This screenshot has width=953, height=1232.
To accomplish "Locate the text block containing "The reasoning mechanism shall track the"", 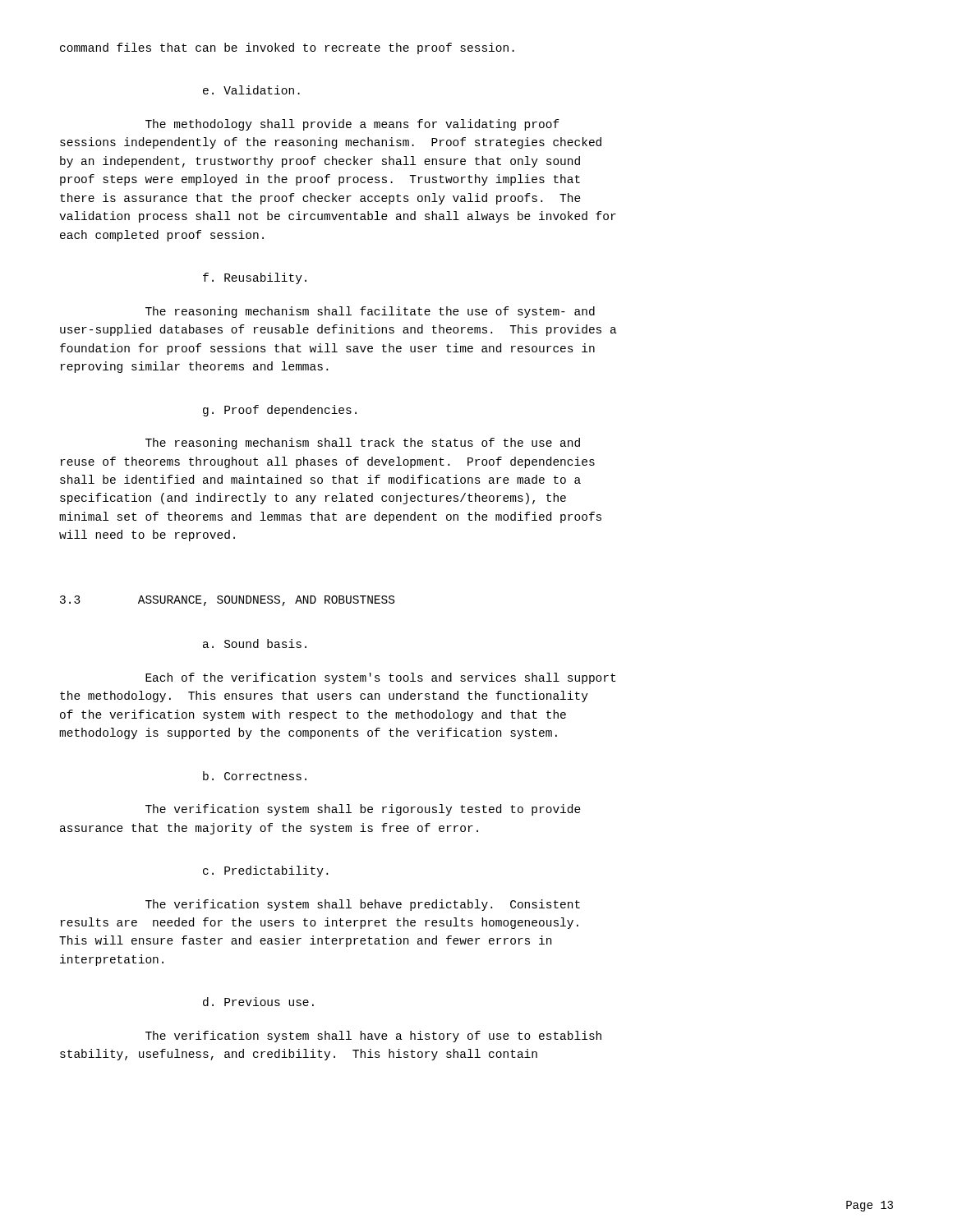I will 331,490.
